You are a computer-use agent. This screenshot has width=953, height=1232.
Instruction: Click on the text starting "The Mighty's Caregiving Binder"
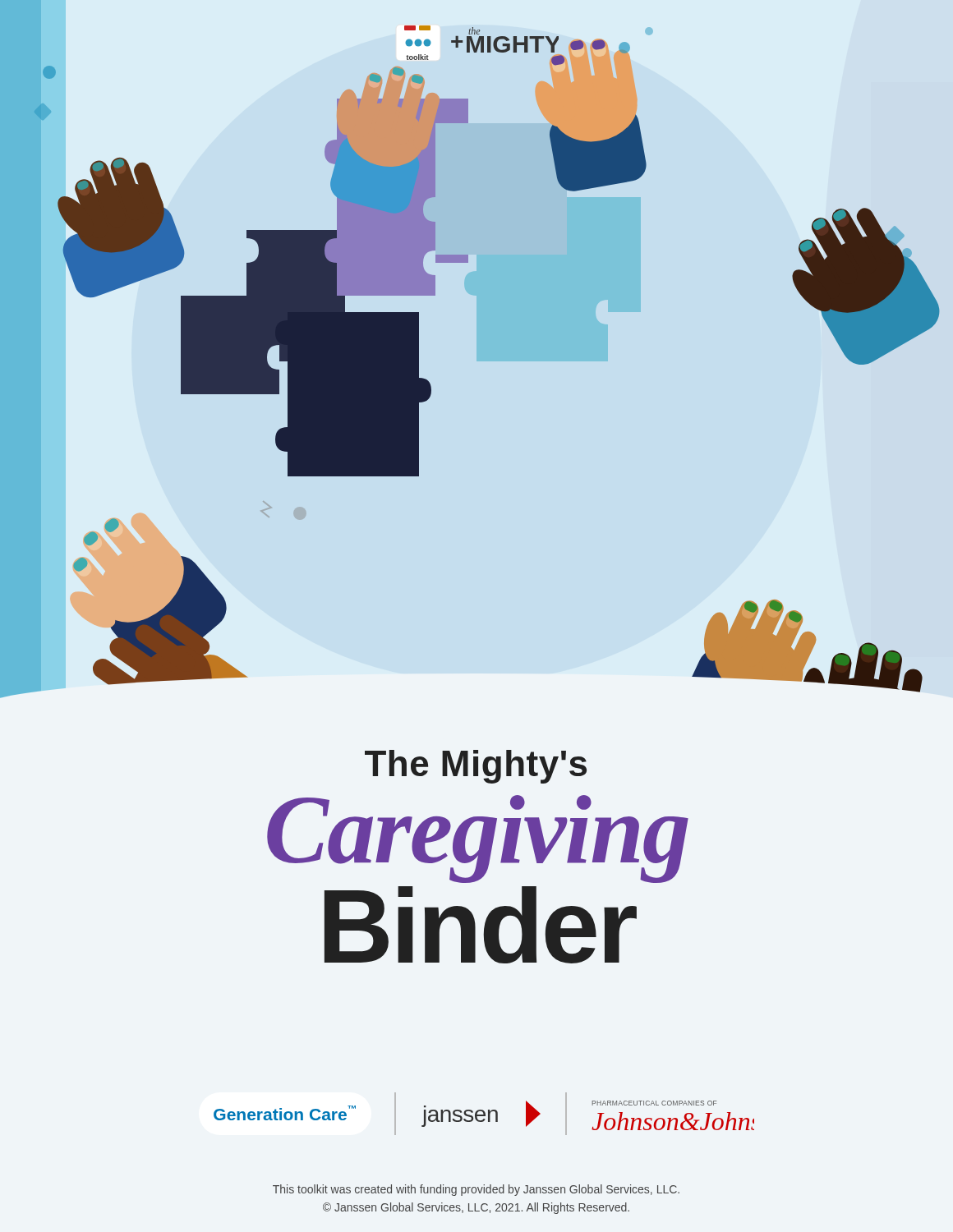point(476,860)
